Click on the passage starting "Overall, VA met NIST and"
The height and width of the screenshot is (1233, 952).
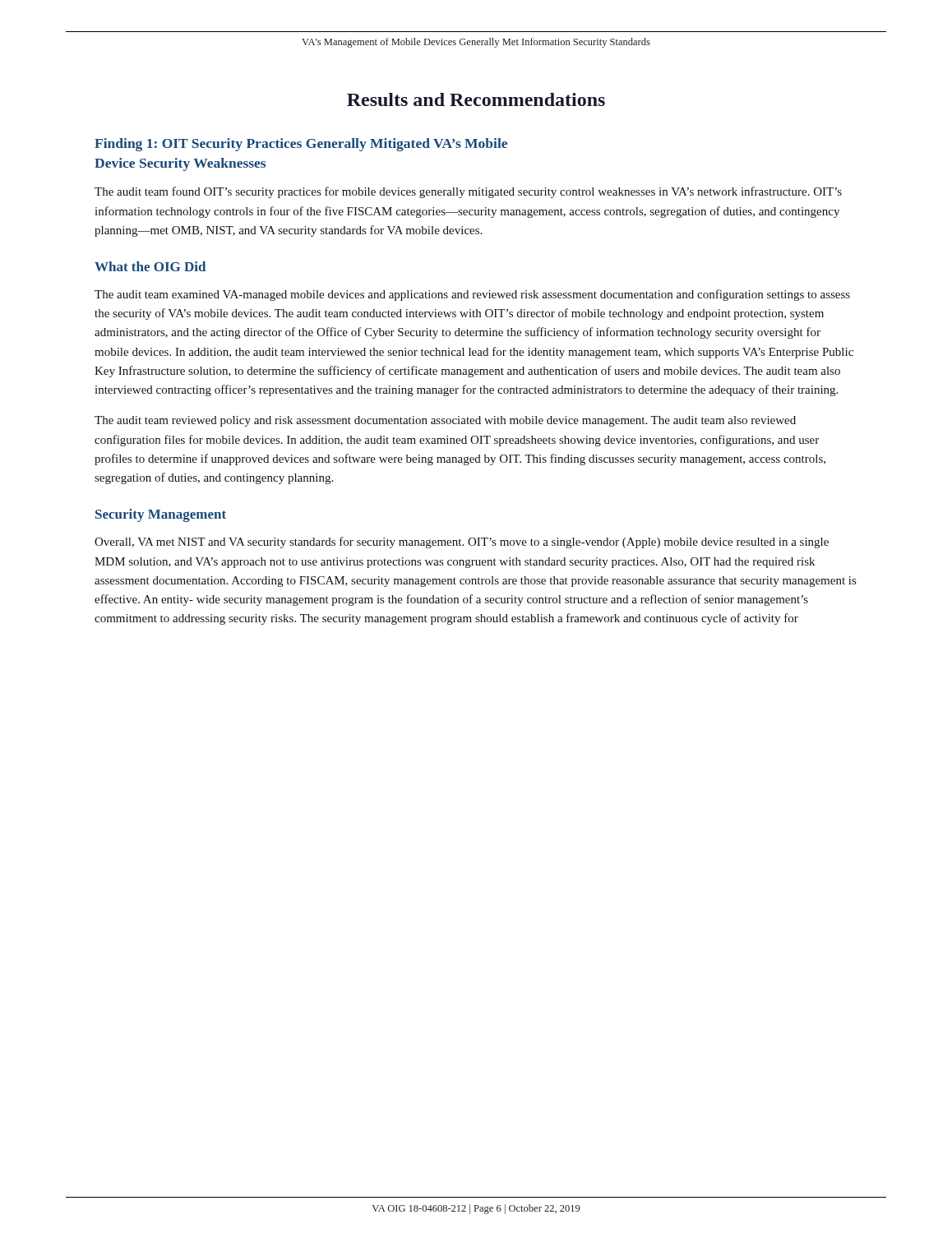pyautogui.click(x=476, y=580)
